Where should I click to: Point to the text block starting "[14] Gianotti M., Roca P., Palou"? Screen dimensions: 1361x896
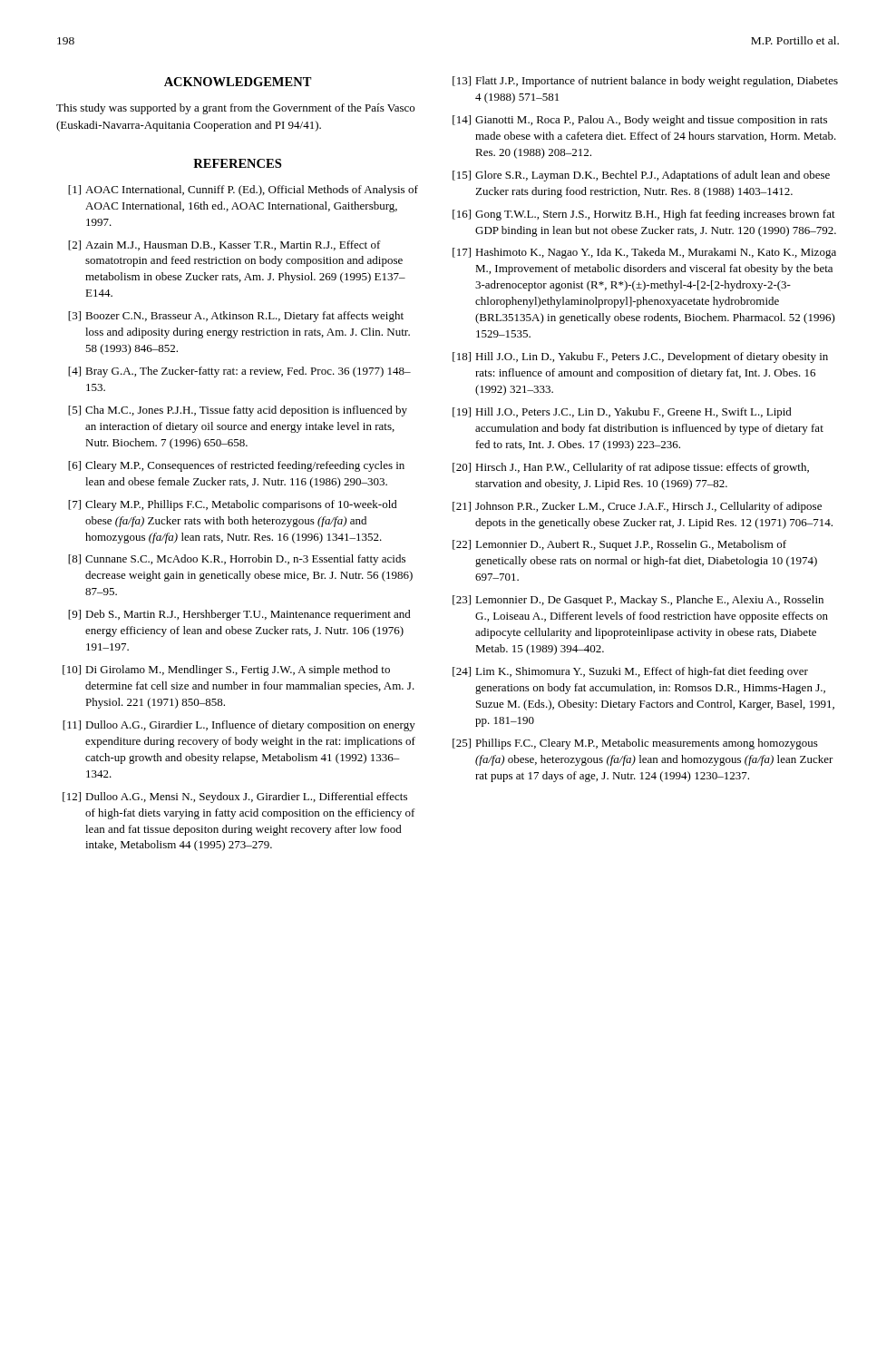click(643, 136)
